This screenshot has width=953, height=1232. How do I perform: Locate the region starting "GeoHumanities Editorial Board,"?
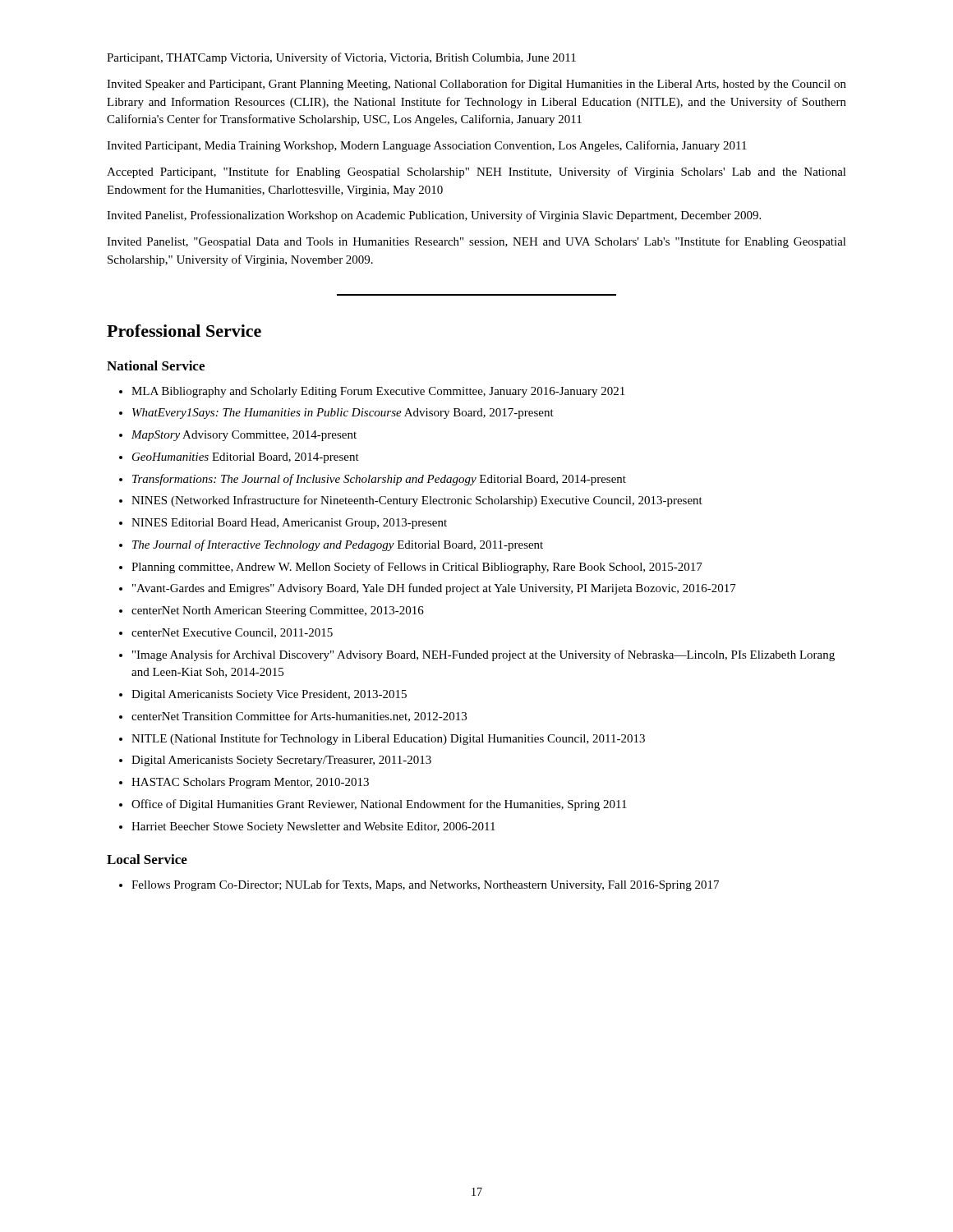(x=245, y=456)
